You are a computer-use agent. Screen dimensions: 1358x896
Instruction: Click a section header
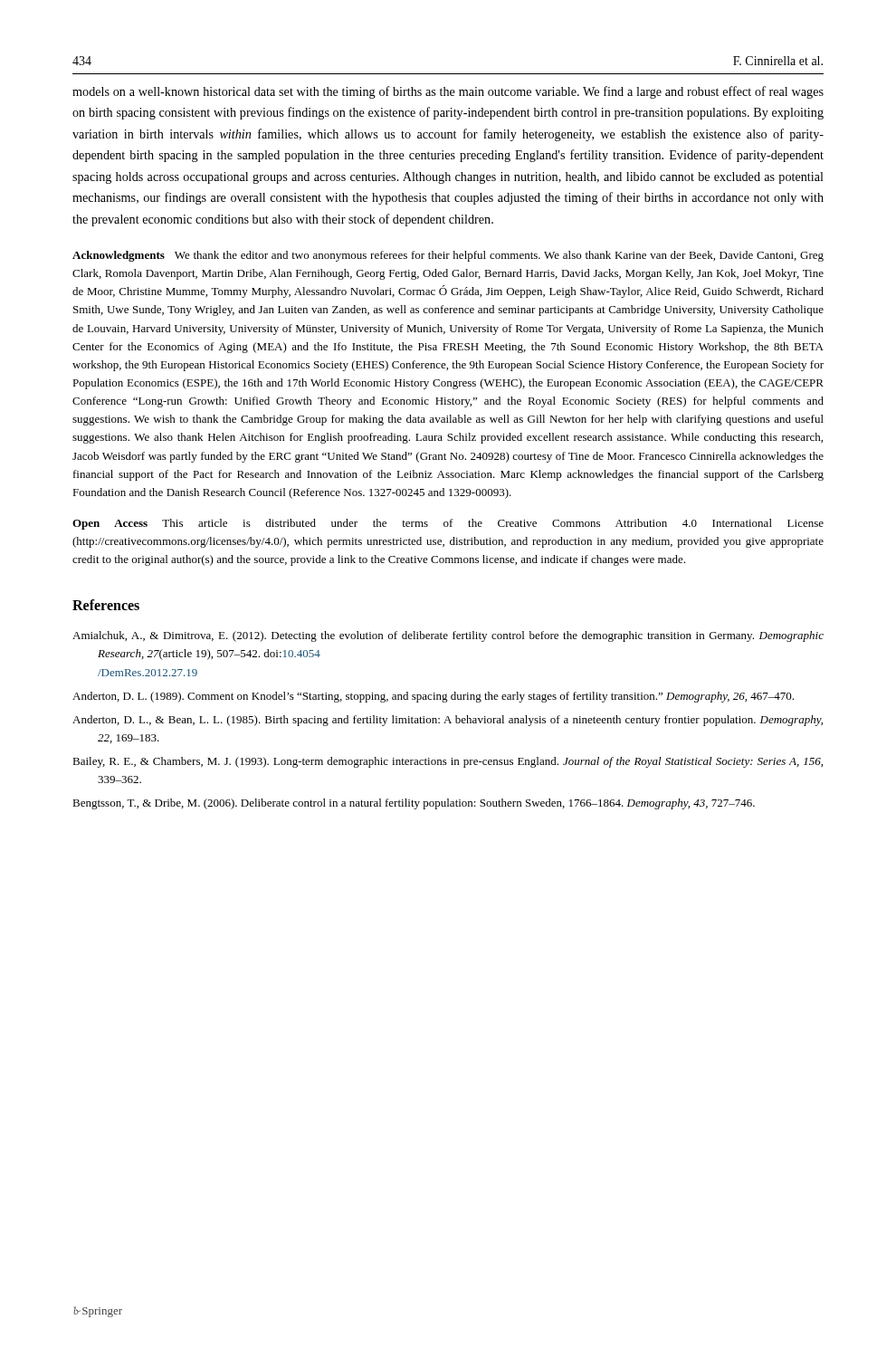pos(106,606)
